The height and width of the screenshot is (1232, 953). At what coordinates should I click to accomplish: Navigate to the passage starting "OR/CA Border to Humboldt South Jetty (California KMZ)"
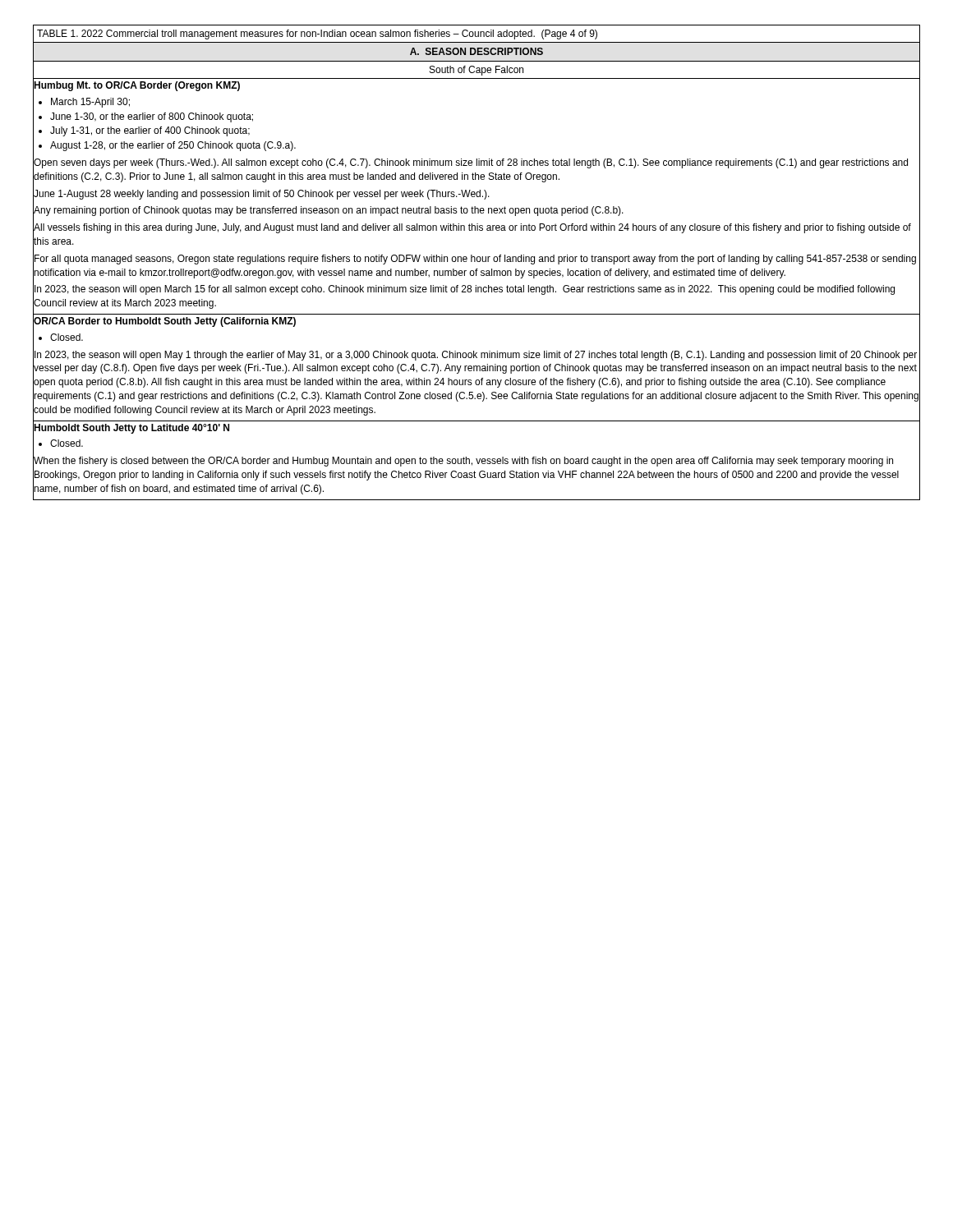165,321
